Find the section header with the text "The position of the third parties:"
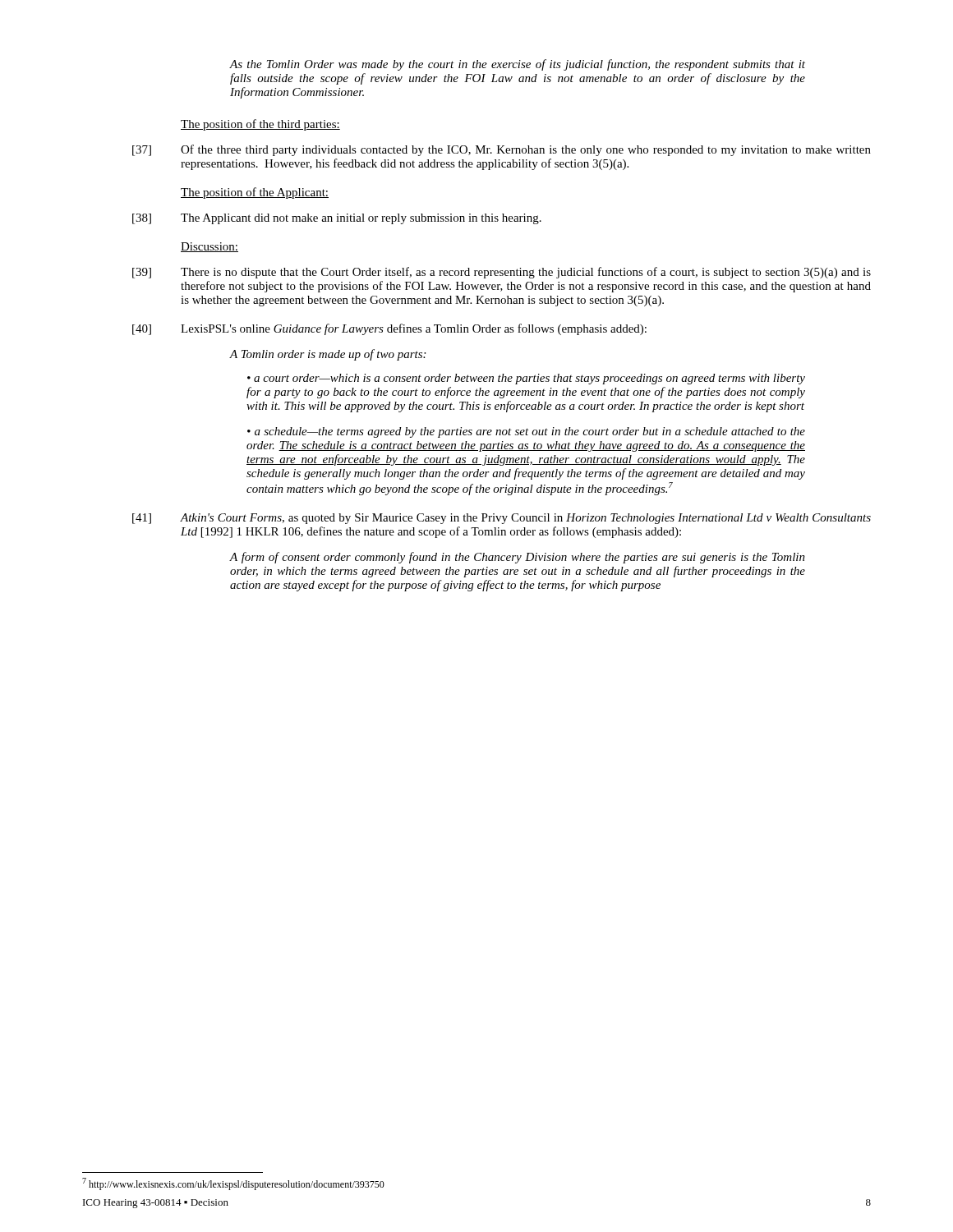 [260, 124]
